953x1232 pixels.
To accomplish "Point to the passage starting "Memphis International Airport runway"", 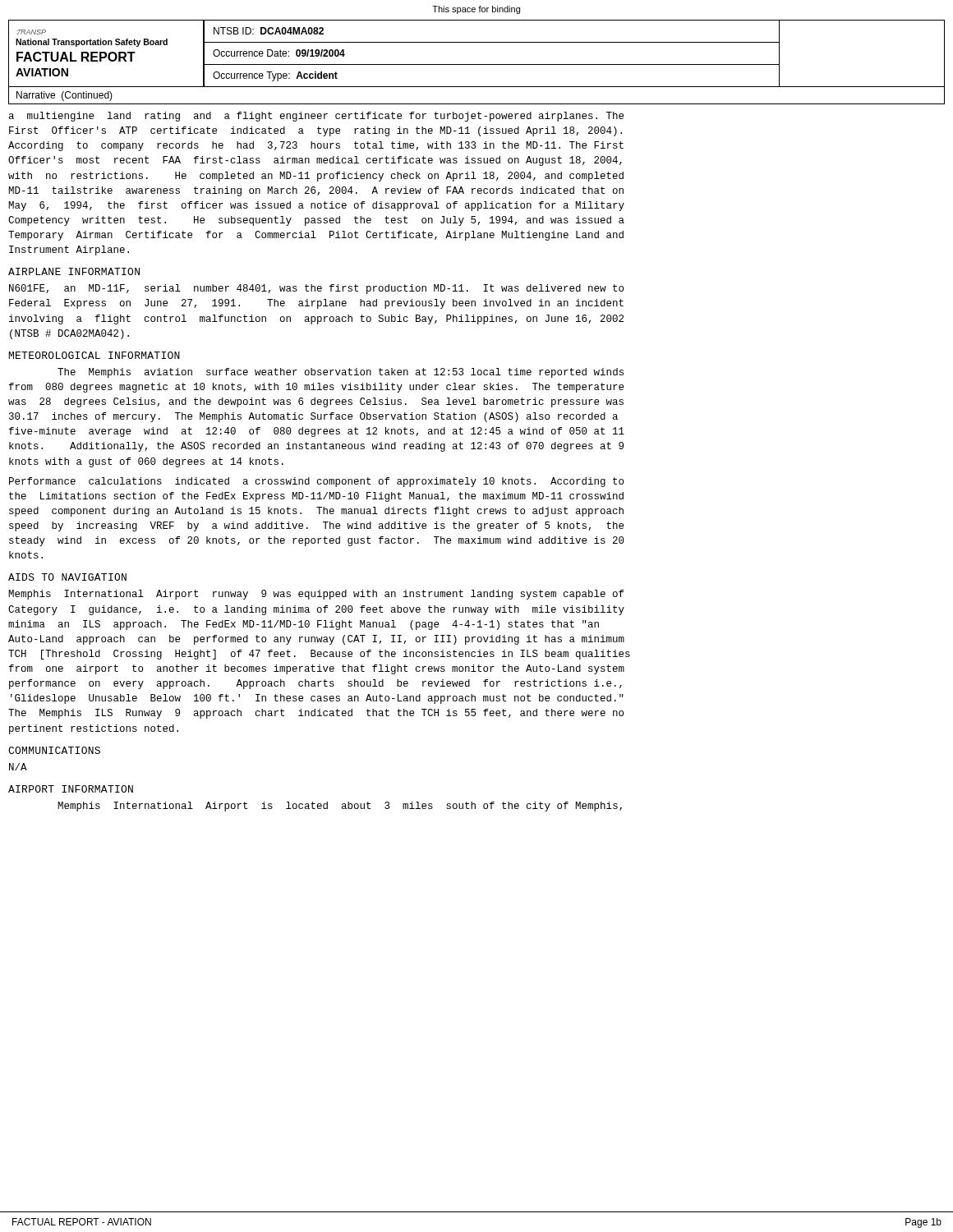I will coord(319,662).
